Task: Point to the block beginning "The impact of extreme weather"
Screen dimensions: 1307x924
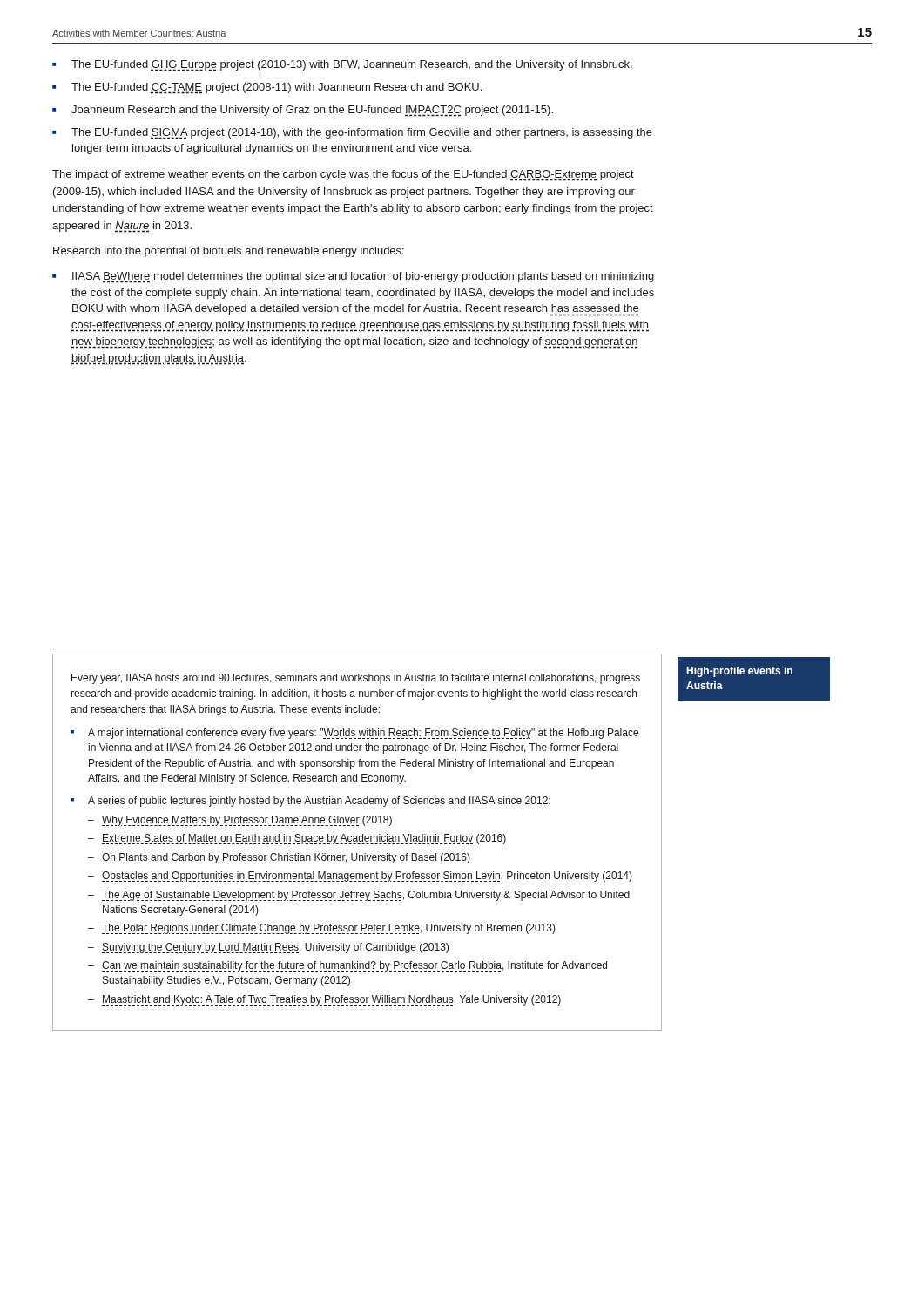Action: pos(357,200)
